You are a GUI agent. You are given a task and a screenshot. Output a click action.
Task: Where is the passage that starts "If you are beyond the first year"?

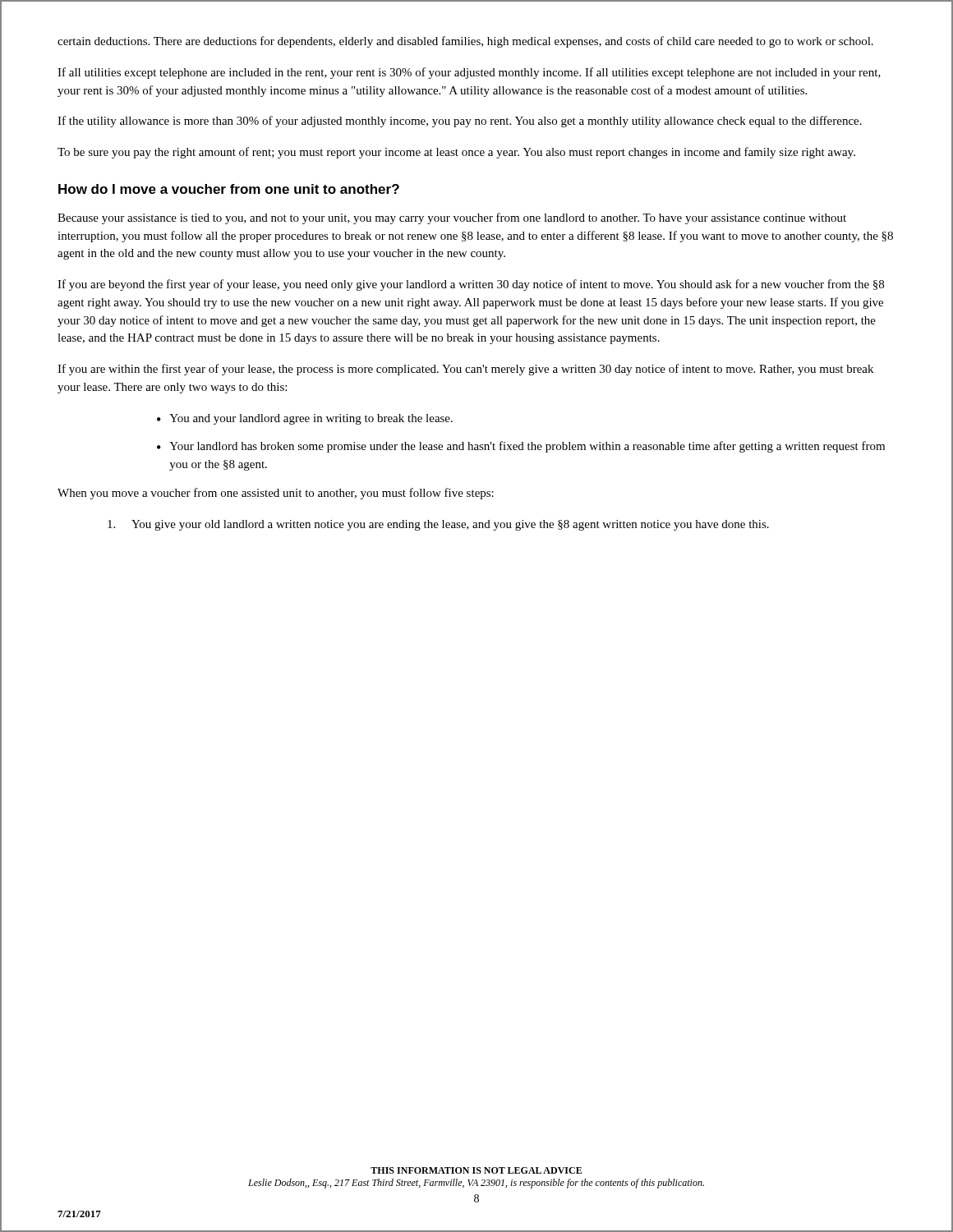point(471,311)
